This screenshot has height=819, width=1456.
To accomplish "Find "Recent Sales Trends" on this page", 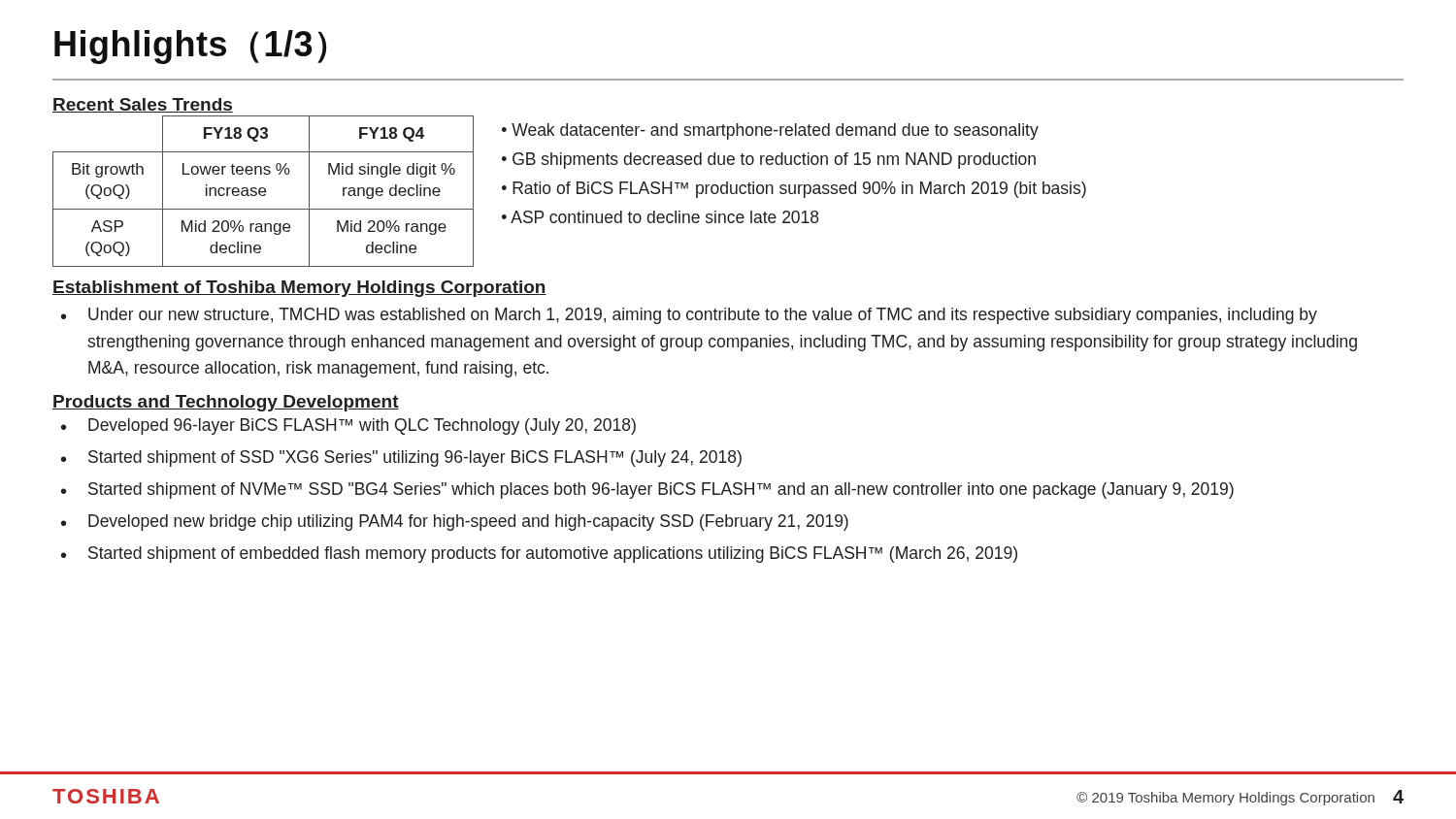I will [x=143, y=104].
